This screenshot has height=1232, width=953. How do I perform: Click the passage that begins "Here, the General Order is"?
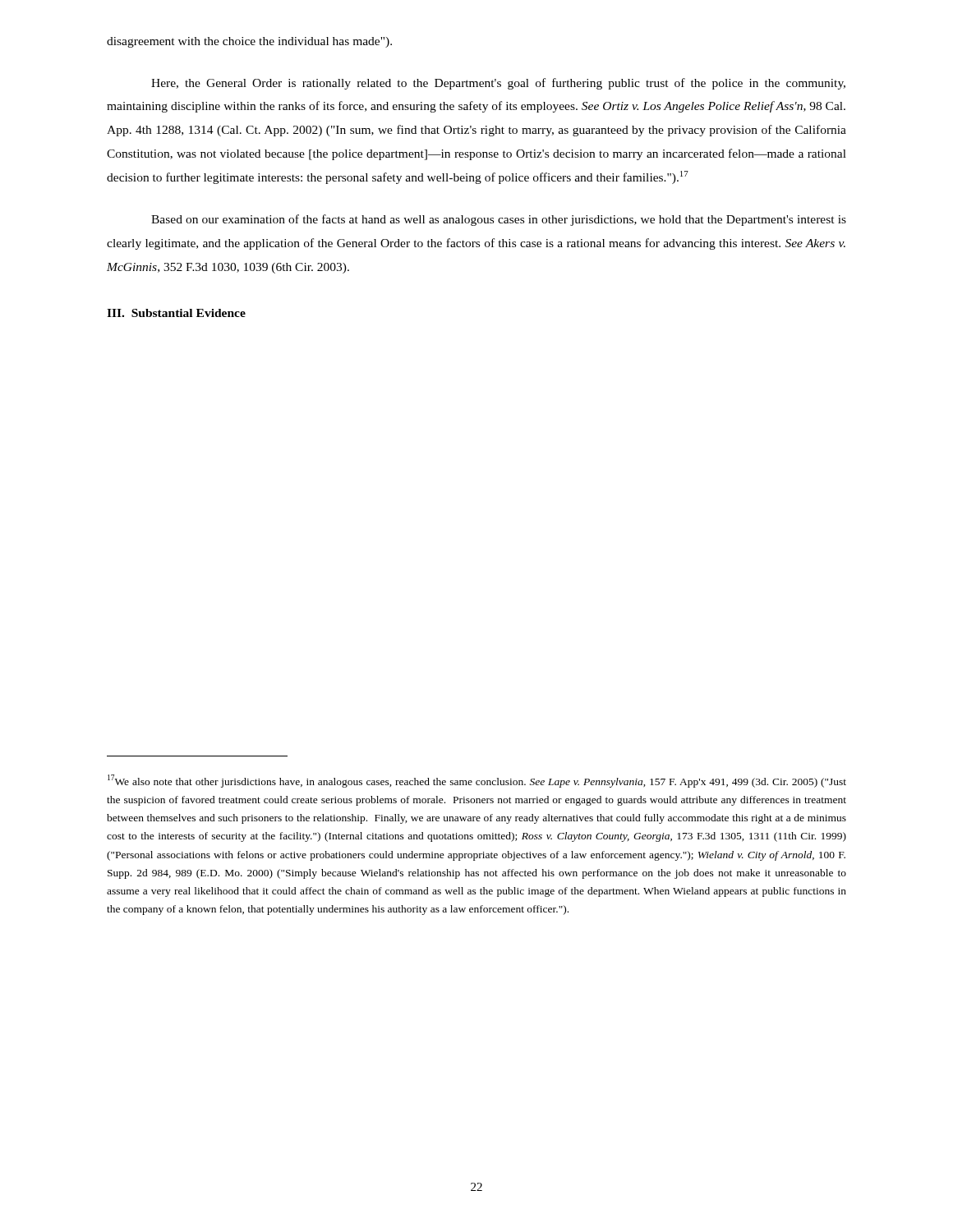(476, 130)
